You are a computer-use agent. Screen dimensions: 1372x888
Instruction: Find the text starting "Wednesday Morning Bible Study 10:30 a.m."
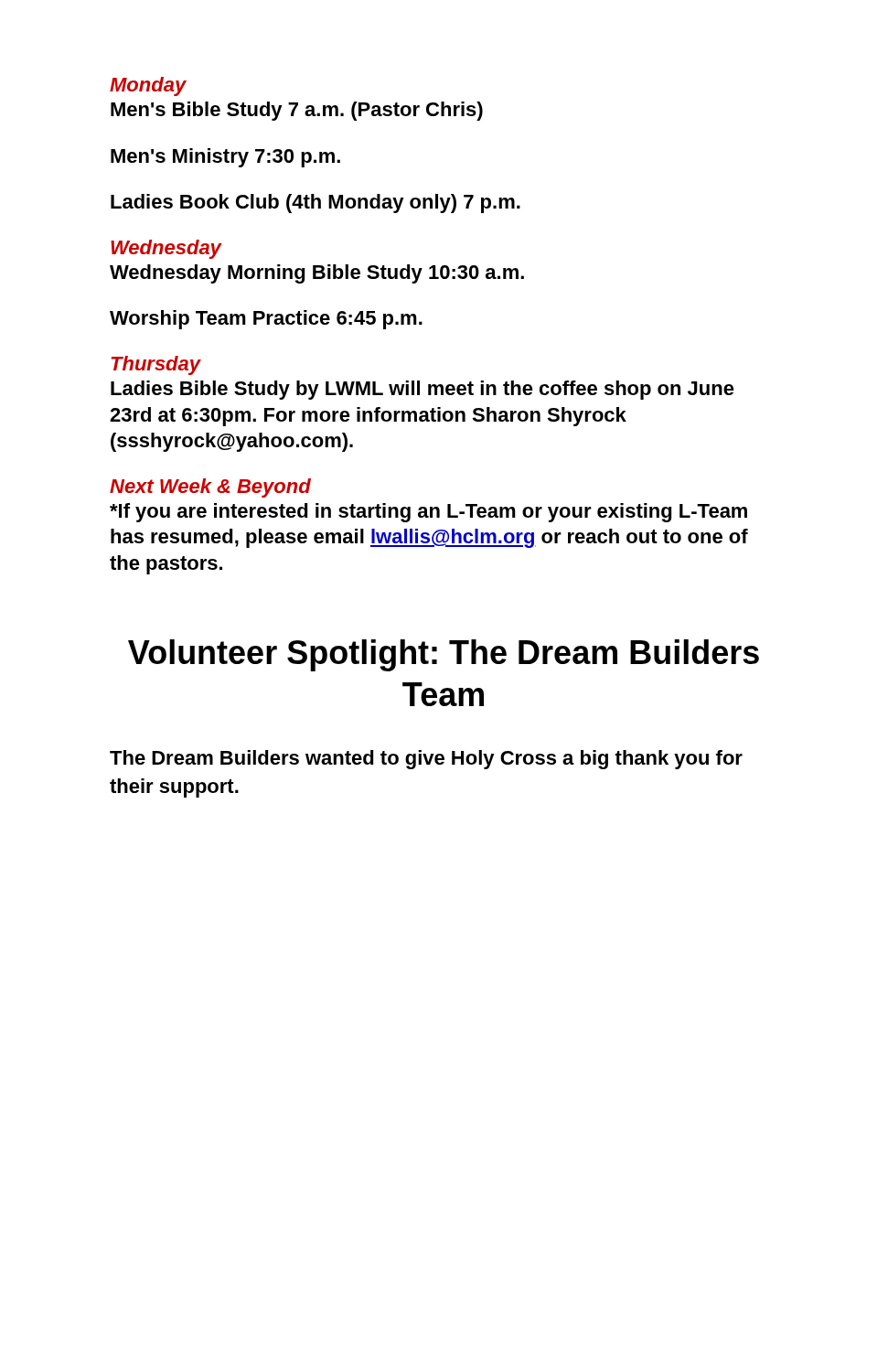444,273
